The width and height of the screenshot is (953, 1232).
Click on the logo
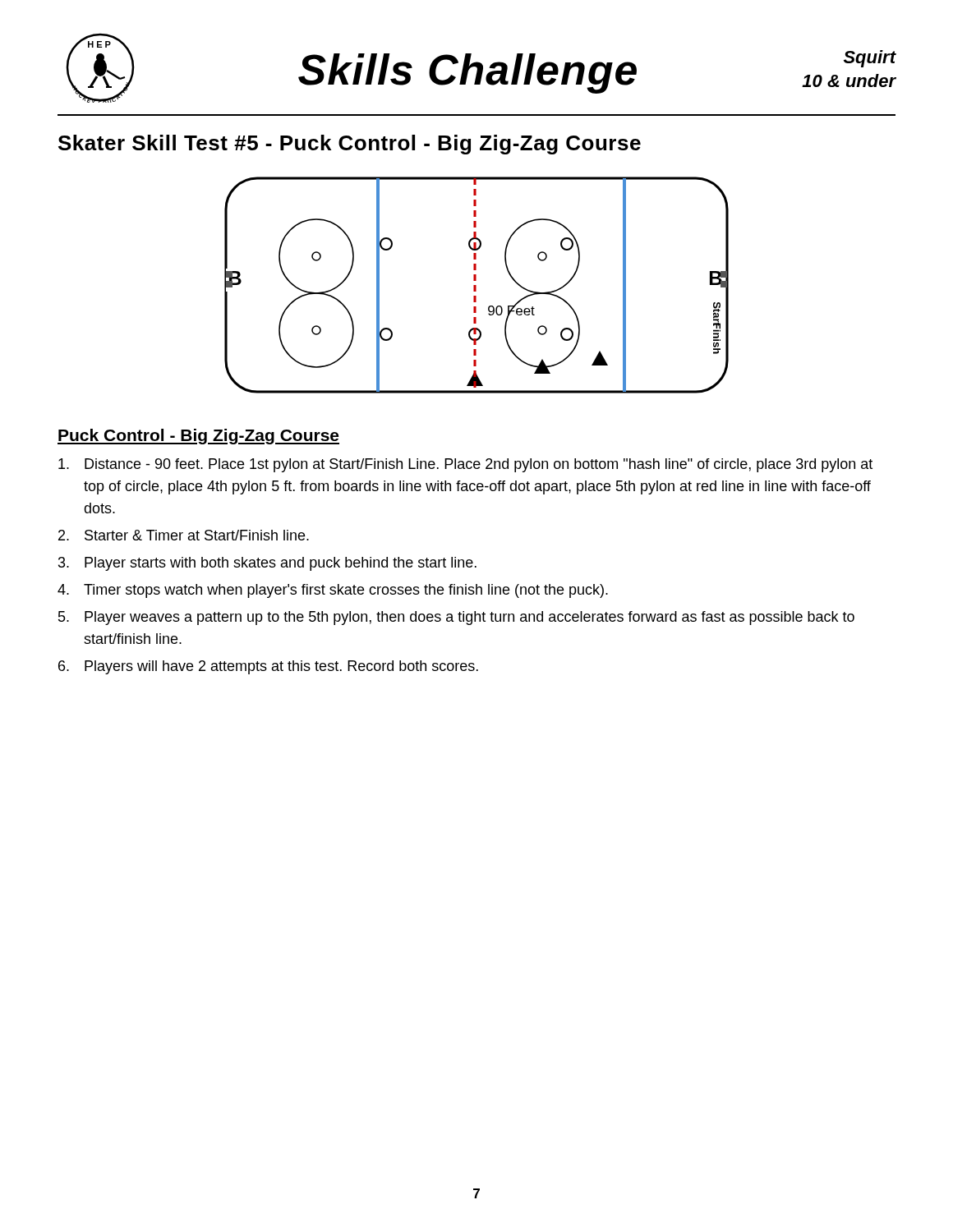click(103, 69)
